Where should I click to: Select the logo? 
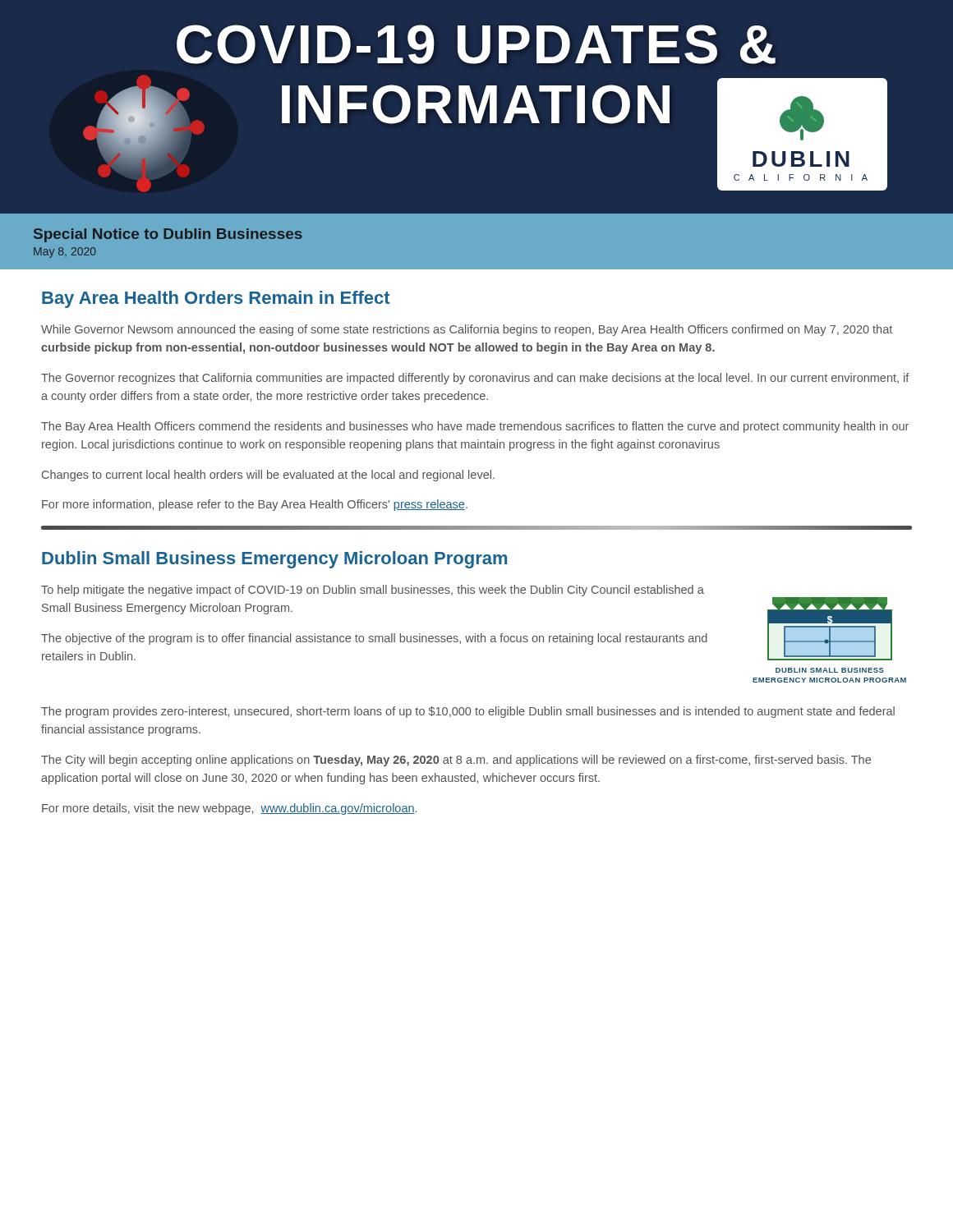(x=830, y=636)
